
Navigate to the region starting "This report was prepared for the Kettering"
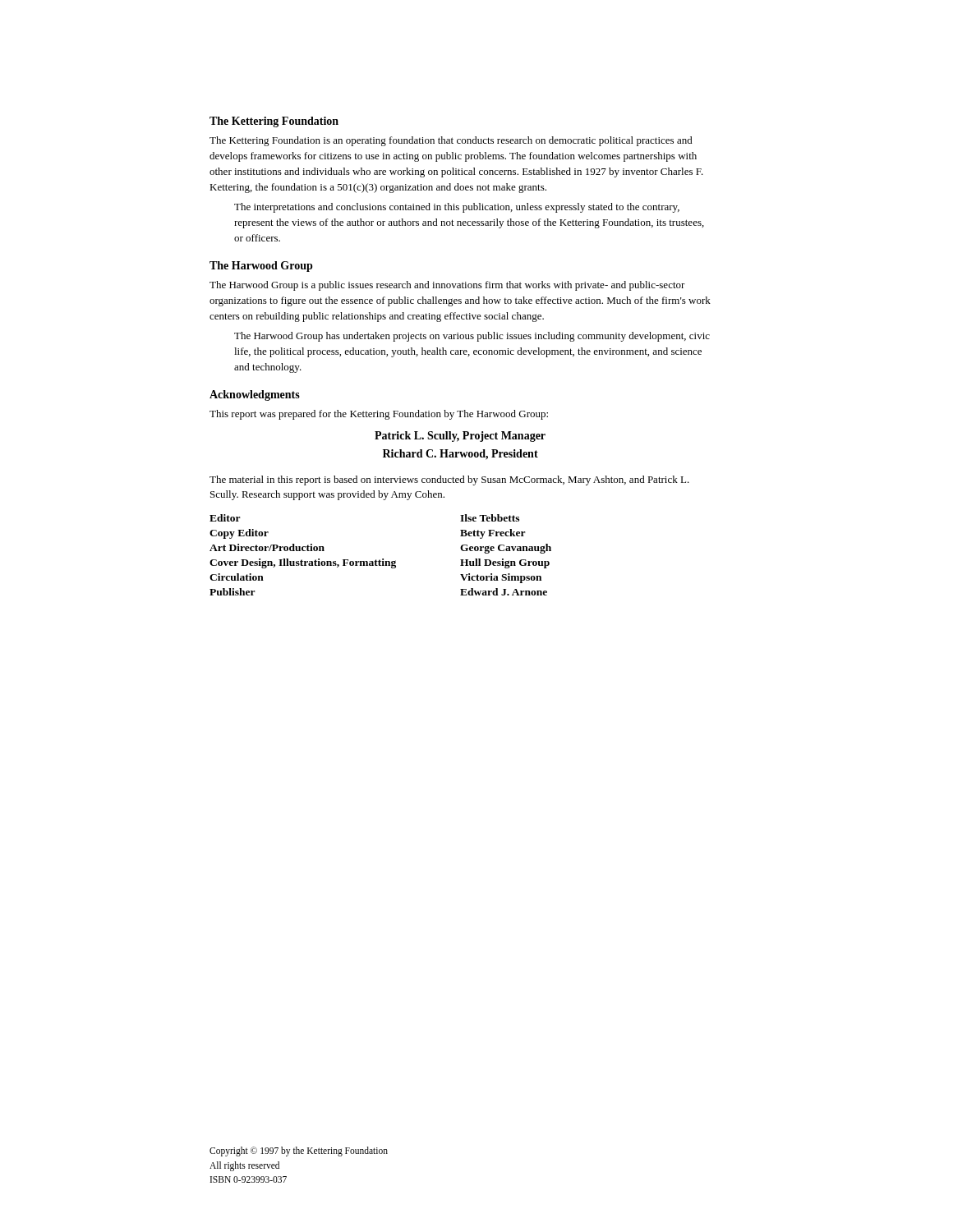click(x=460, y=414)
